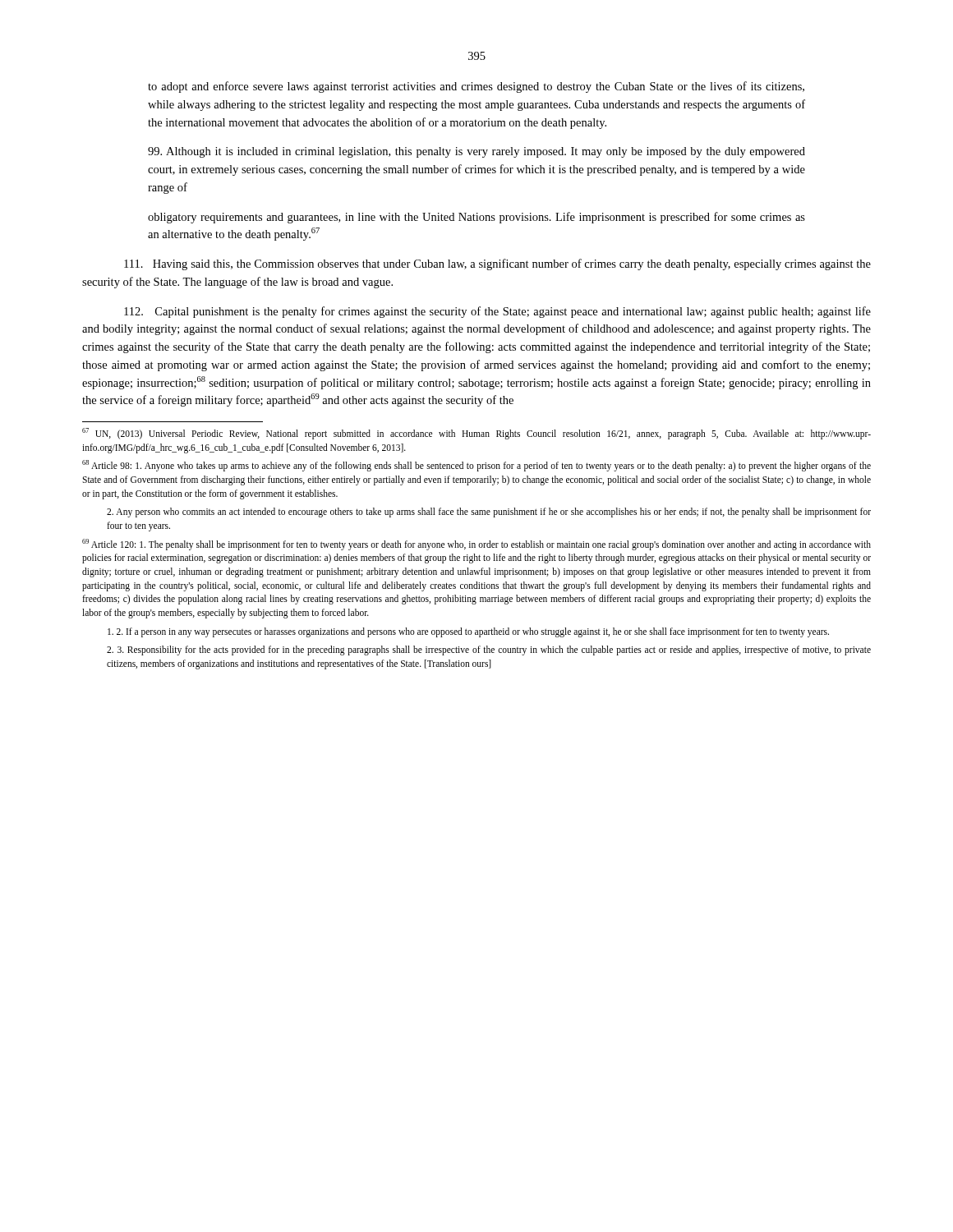The width and height of the screenshot is (953, 1232).
Task: Click the passage that begins "2. If a person in any way"
Action: 468,631
